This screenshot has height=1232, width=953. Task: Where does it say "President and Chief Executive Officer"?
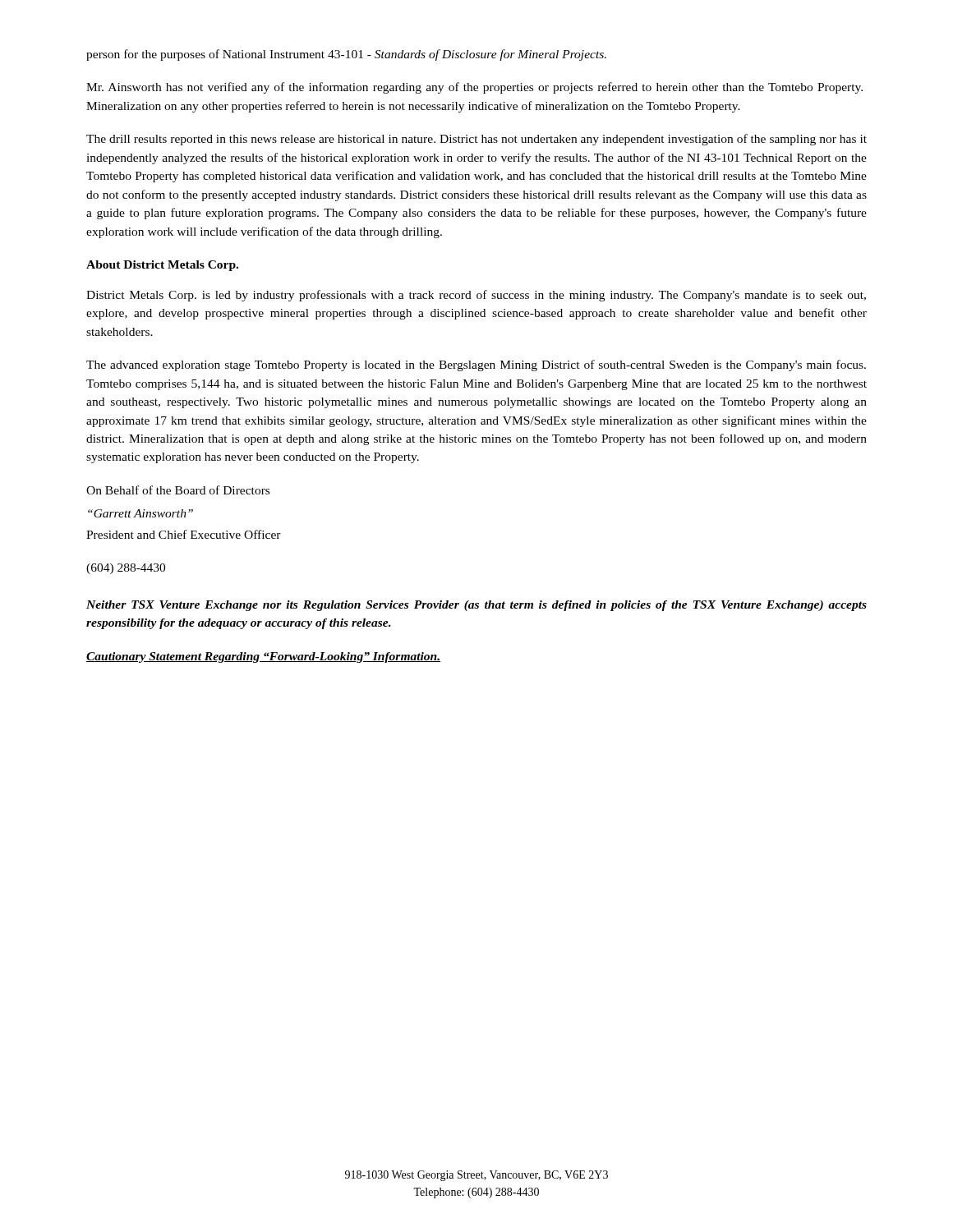(x=183, y=534)
